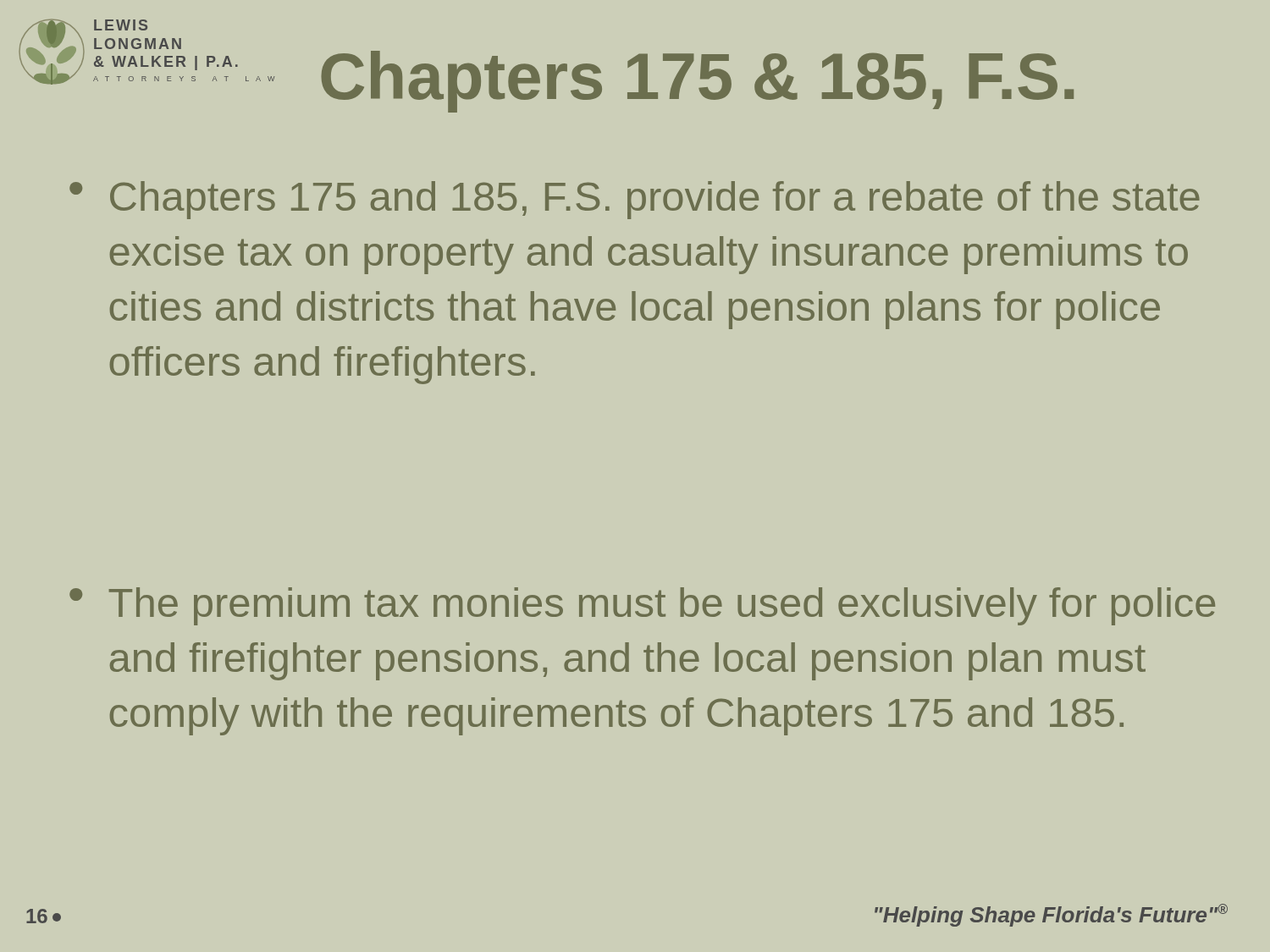The width and height of the screenshot is (1270, 952).
Task: Find the title containing "Chapters 175 &"
Action: click(698, 77)
